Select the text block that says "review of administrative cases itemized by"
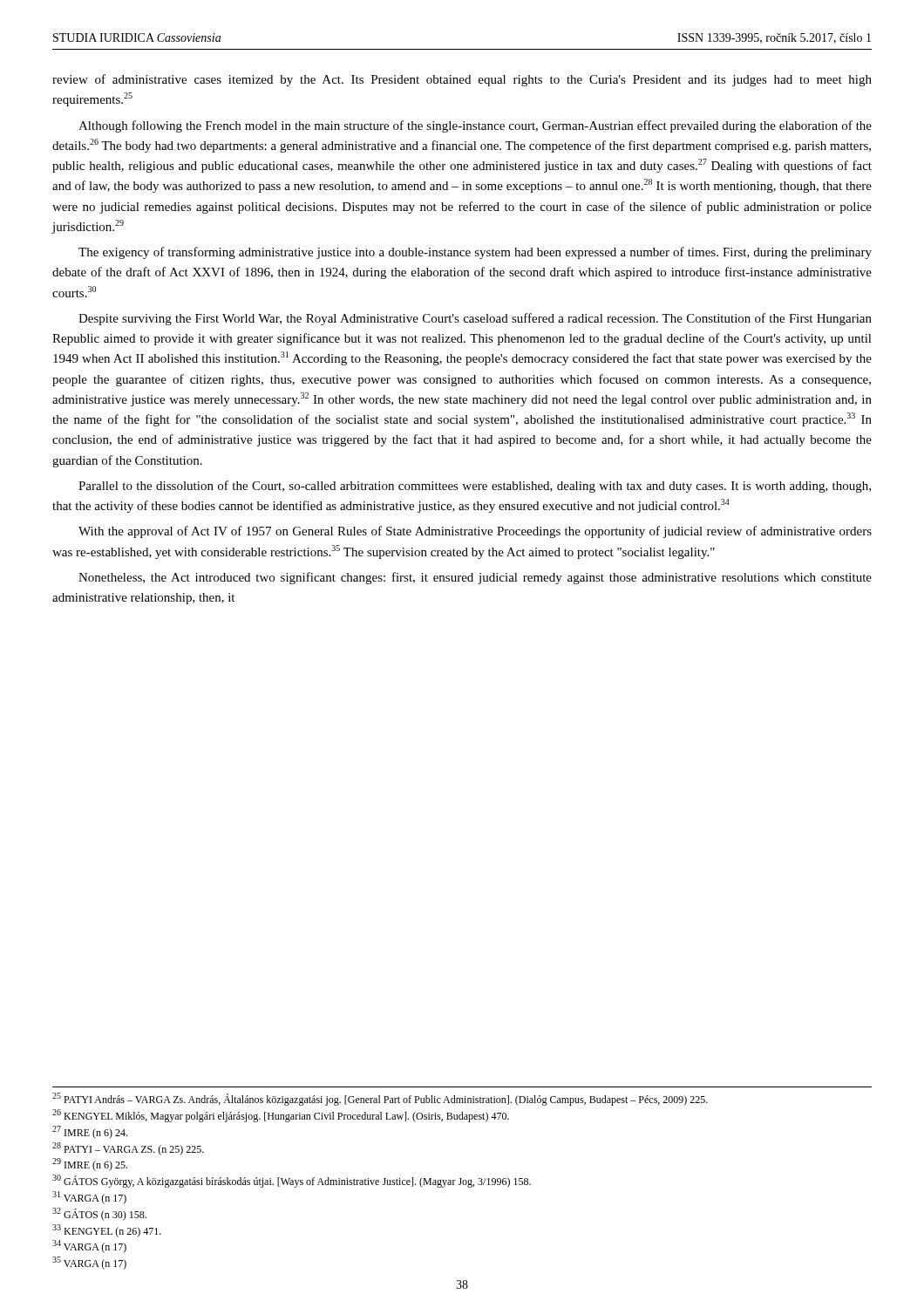The width and height of the screenshot is (924, 1308). click(x=462, y=90)
